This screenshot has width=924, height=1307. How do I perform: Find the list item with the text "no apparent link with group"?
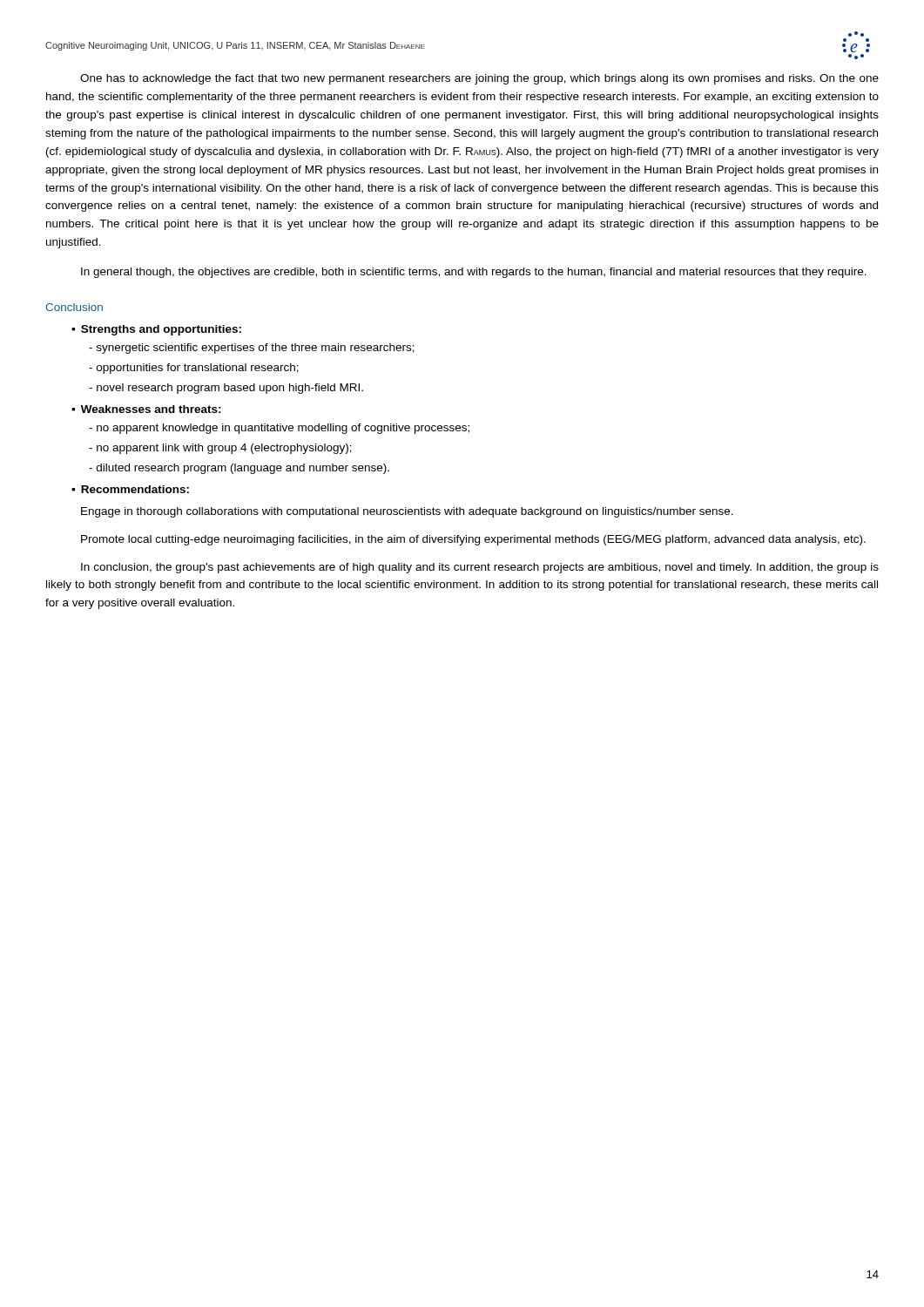221,447
